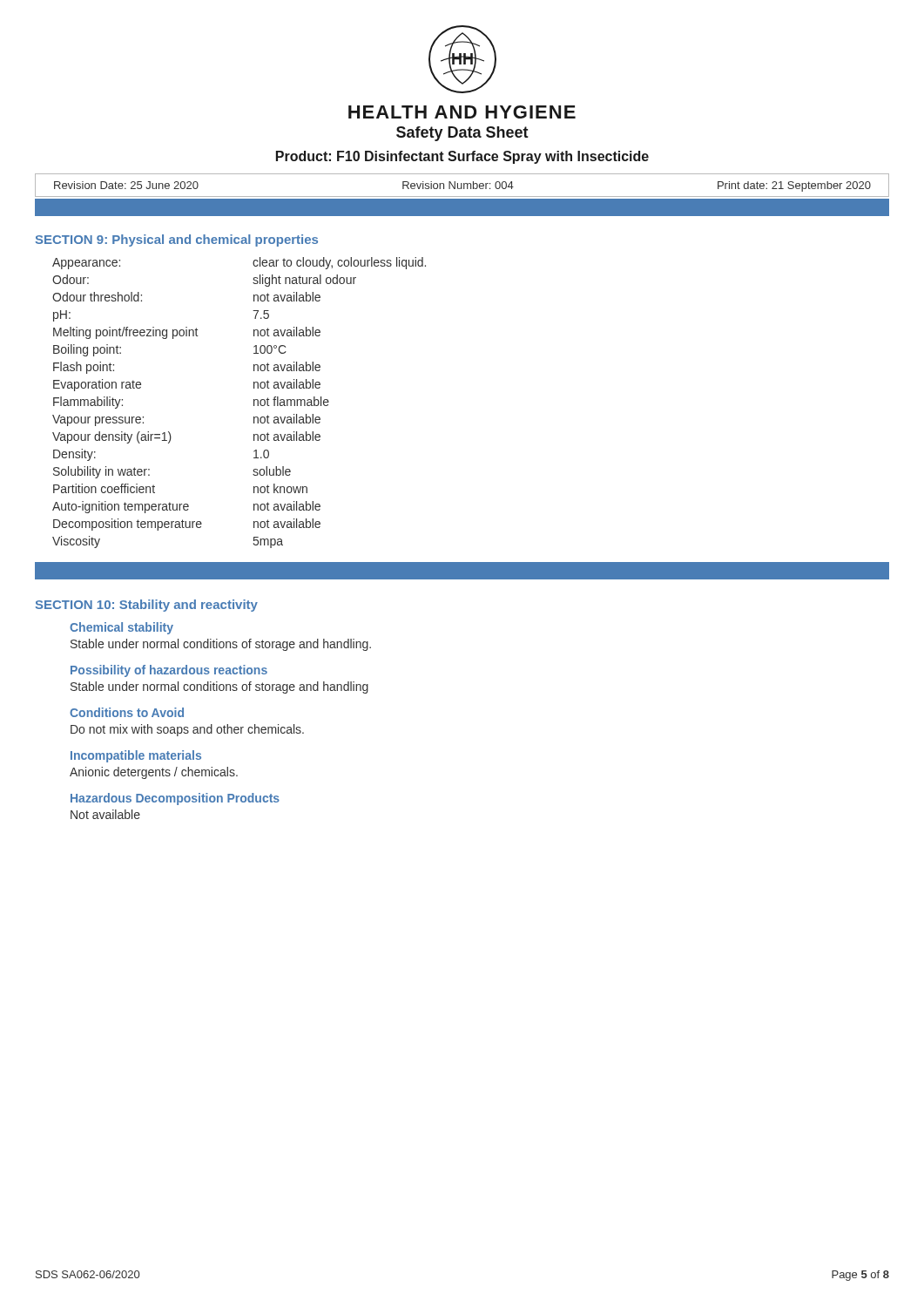Image resolution: width=924 pixels, height=1307 pixels.
Task: Find the text with the text "Not available"
Action: 105,815
